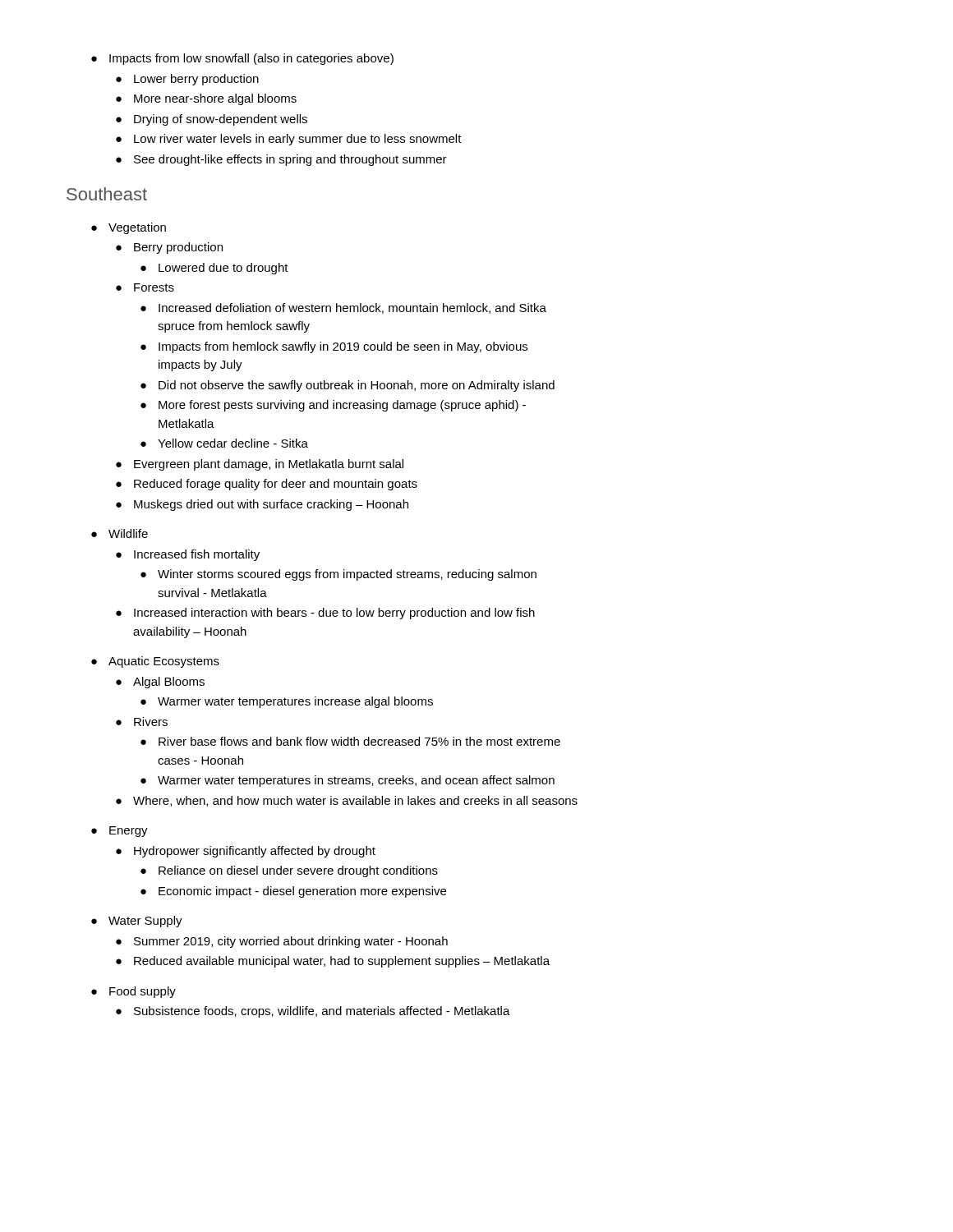The image size is (953, 1232).
Task: Navigate to the region starting "● Impacts from low snowfall (also in"
Action: coord(242,59)
